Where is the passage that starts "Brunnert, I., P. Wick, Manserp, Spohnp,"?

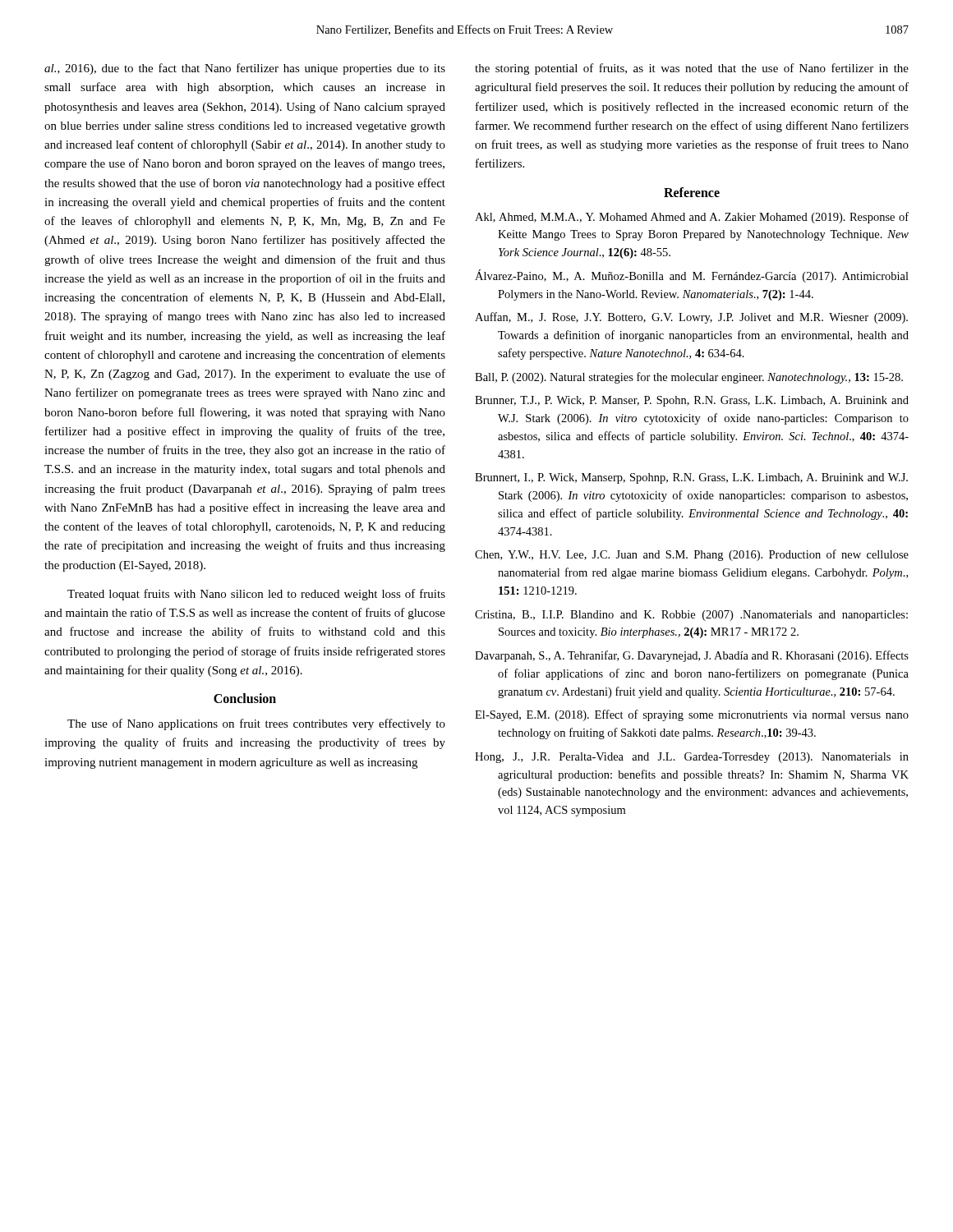(x=692, y=504)
